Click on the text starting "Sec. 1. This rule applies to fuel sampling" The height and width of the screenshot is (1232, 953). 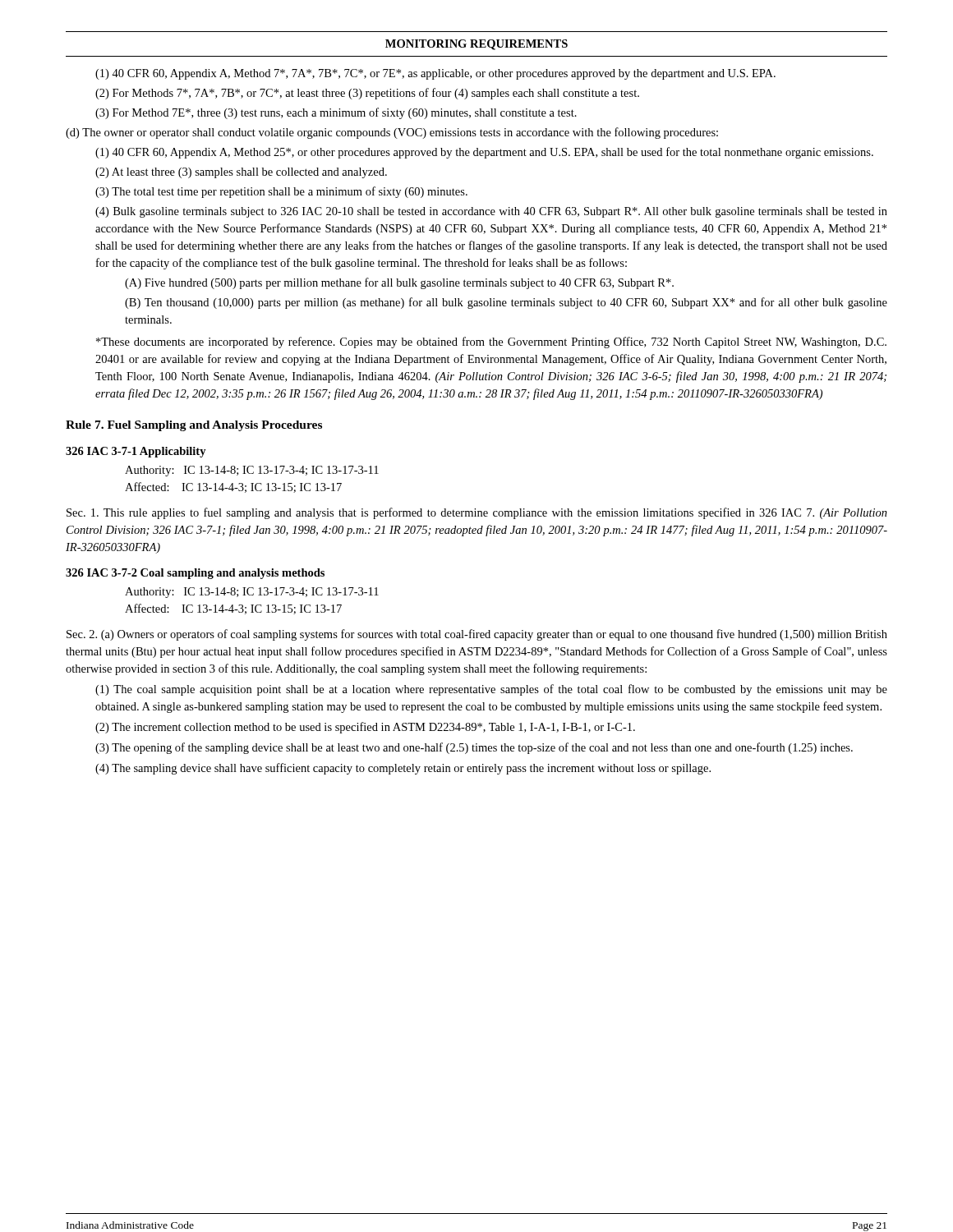tap(476, 530)
